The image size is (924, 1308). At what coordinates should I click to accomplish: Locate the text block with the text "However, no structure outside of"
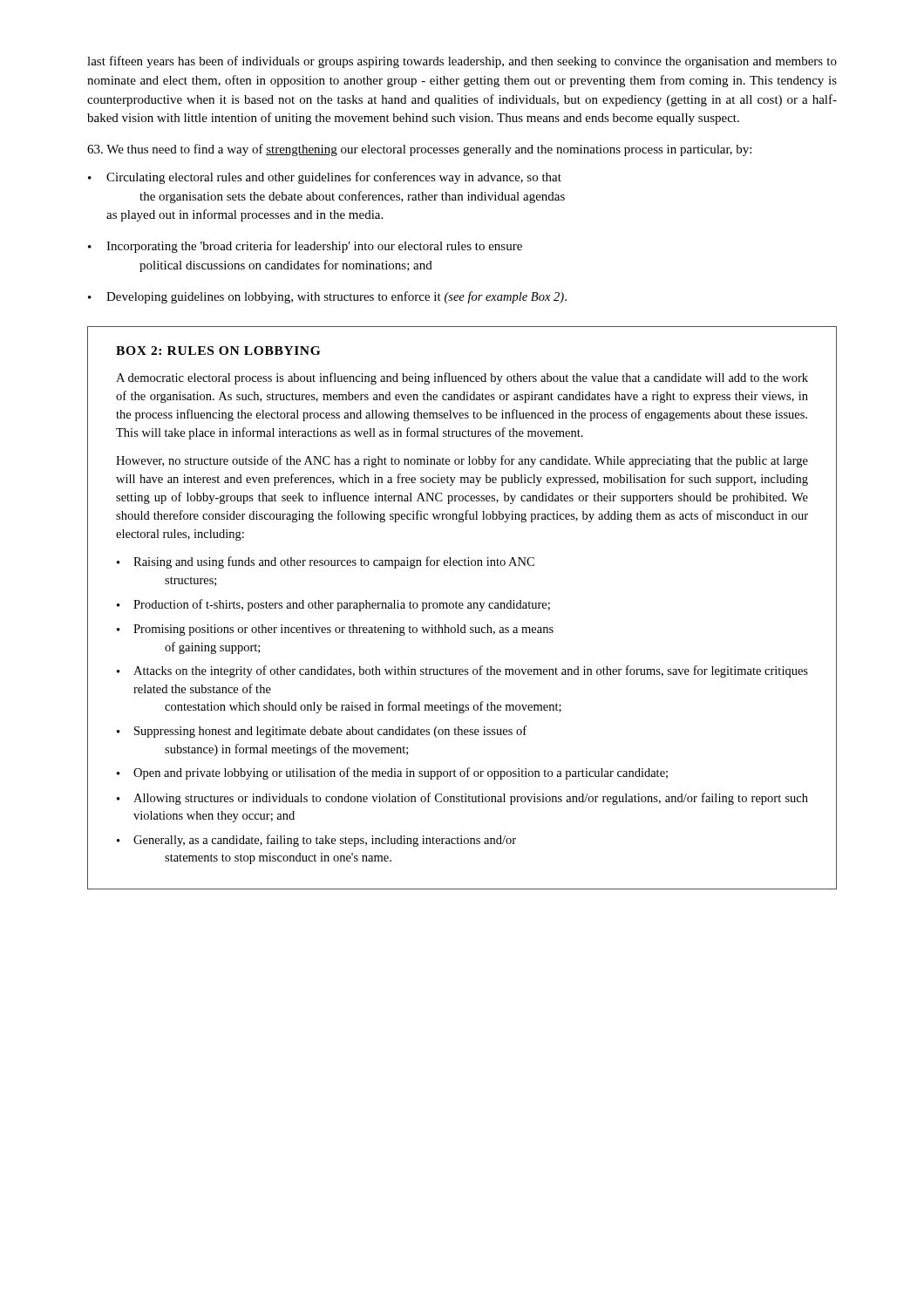click(462, 497)
